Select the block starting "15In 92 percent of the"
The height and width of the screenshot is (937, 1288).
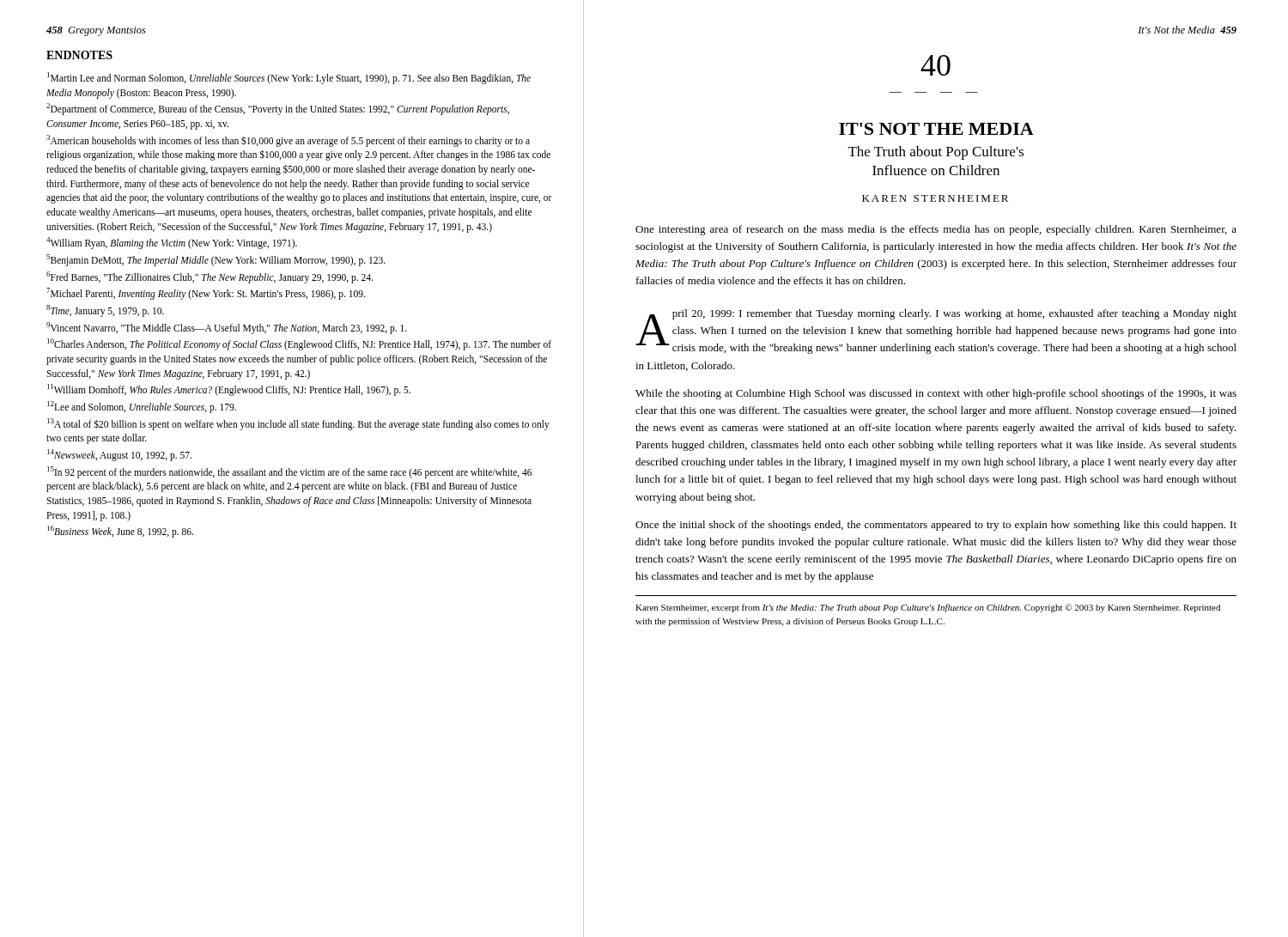(x=289, y=493)
